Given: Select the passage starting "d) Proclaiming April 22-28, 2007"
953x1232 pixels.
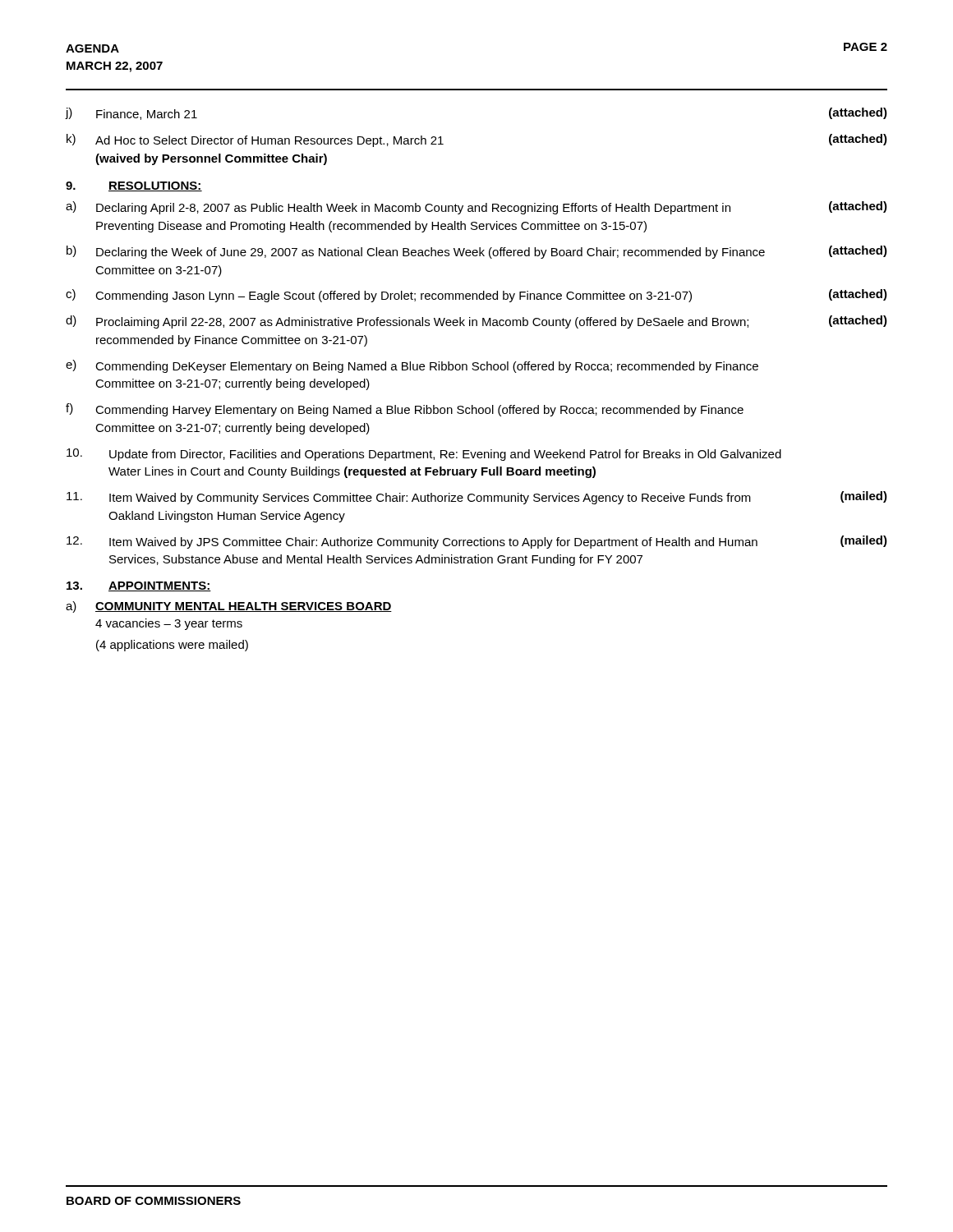Looking at the screenshot, I should pyautogui.click(x=476, y=331).
